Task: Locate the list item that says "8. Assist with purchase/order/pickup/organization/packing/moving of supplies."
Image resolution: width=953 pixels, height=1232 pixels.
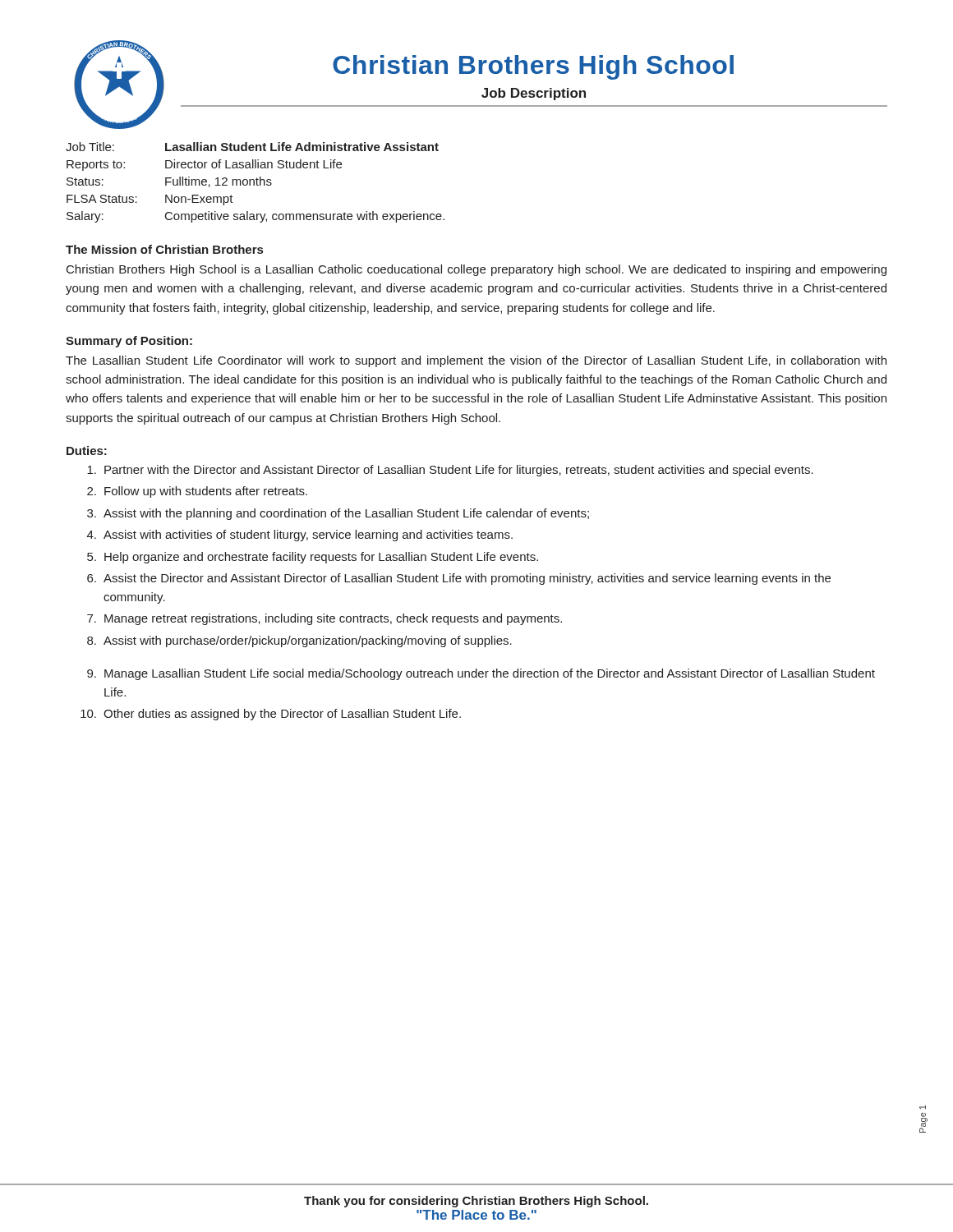Action: (476, 641)
